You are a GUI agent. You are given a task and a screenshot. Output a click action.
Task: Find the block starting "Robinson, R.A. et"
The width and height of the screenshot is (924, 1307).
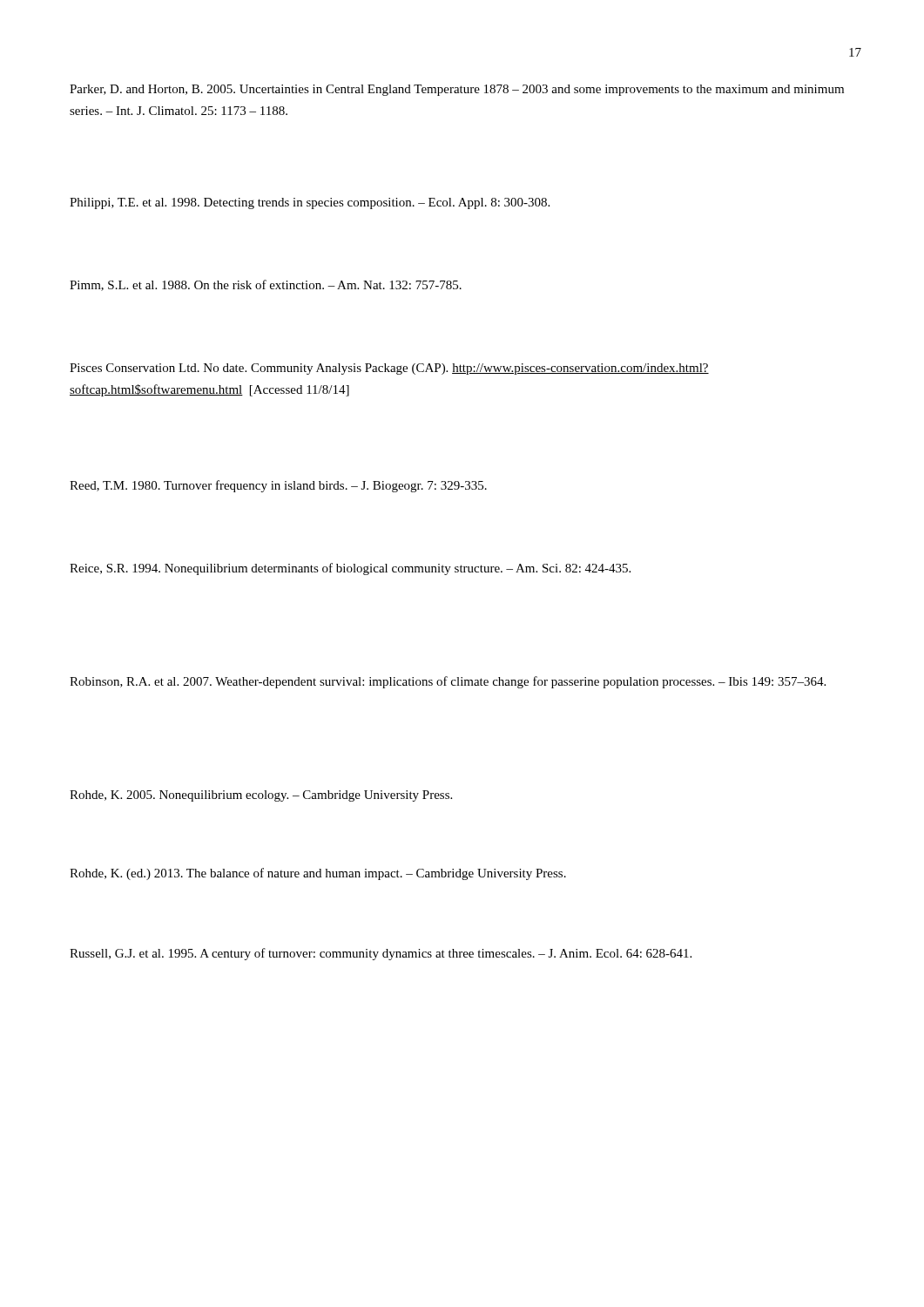click(x=448, y=681)
